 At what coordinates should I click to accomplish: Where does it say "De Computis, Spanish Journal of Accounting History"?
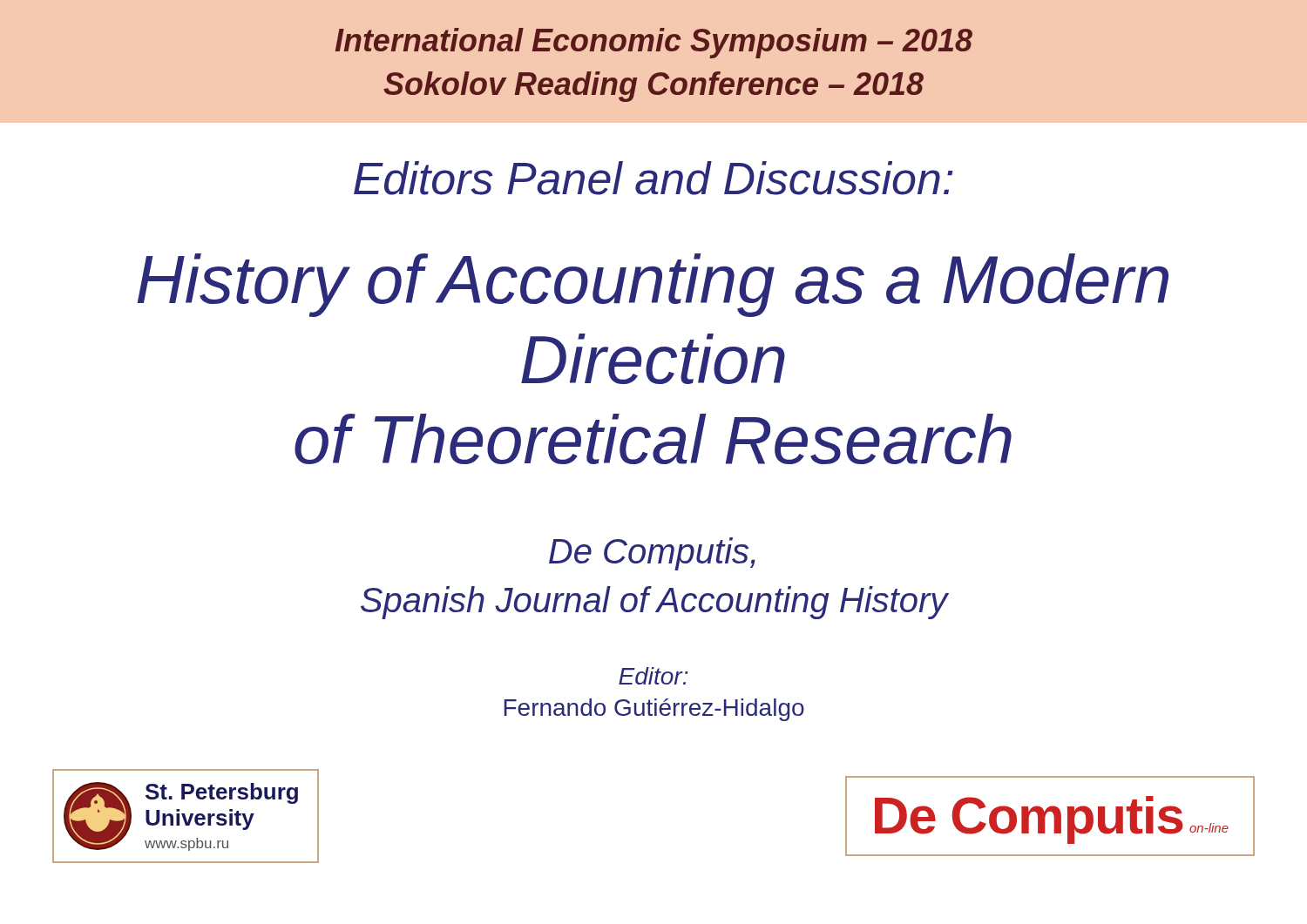pos(654,576)
